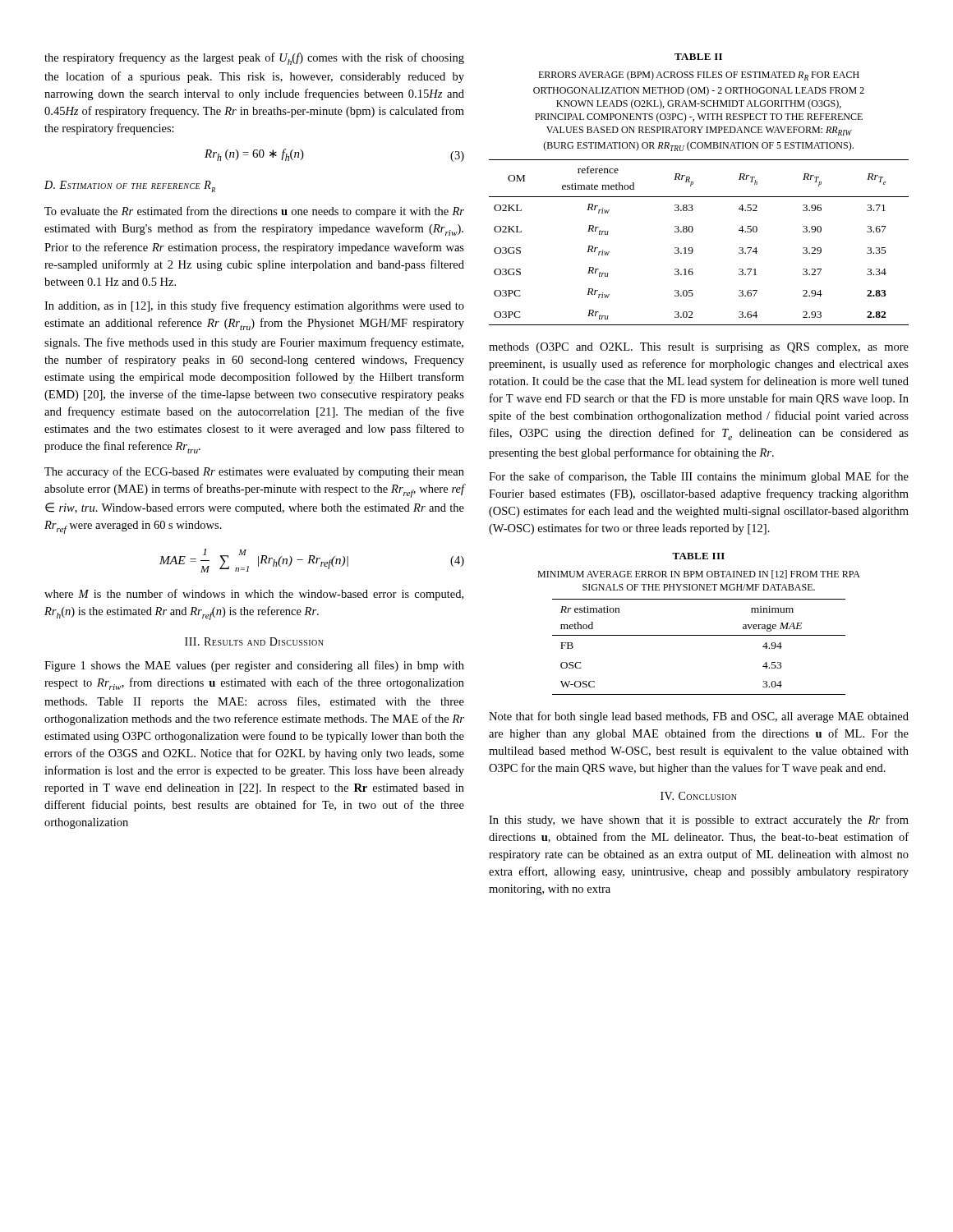Viewport: 953px width, 1232px height.
Task: Select the table that reads "Rr estimation method"
Action: pyautogui.click(x=699, y=647)
